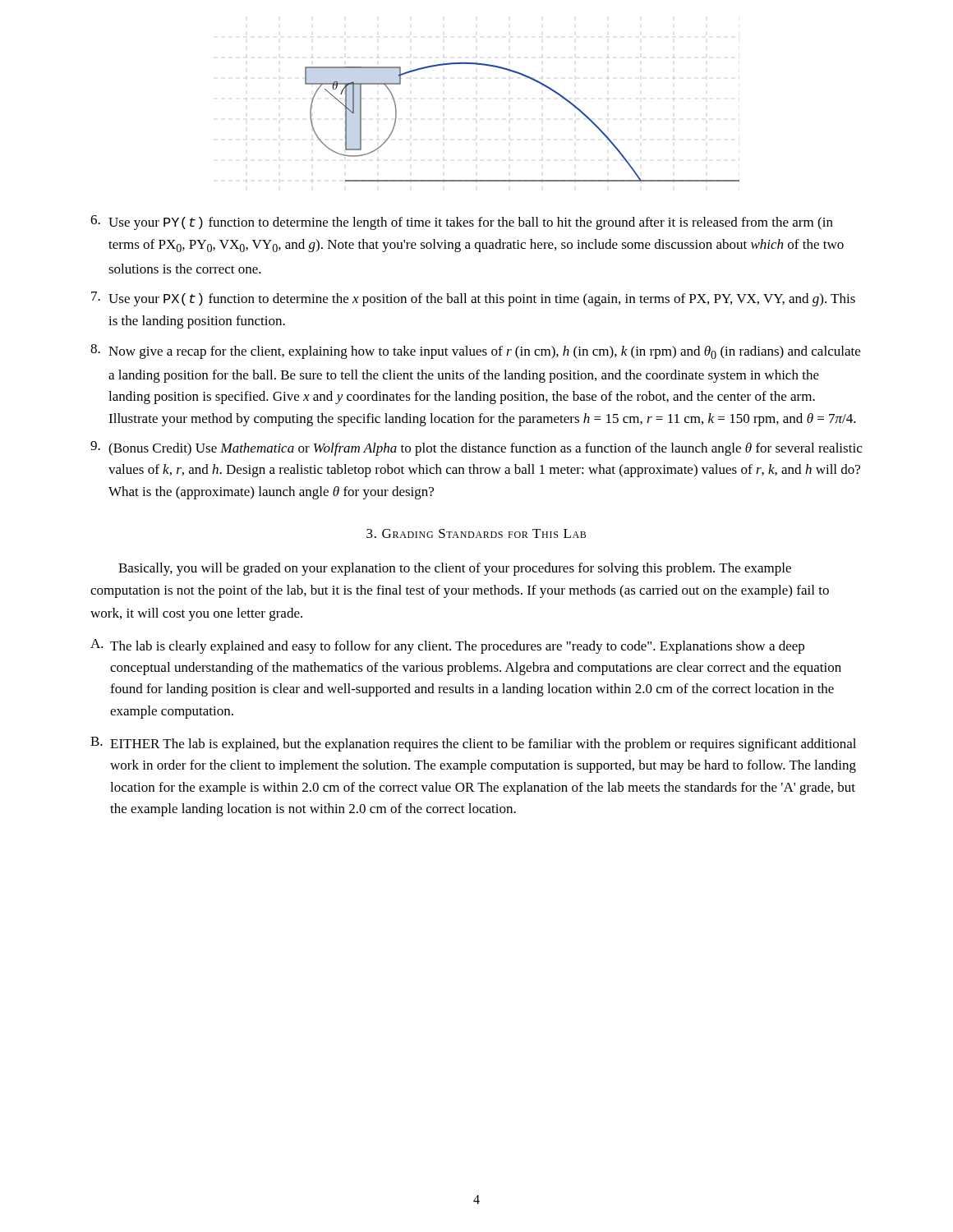This screenshot has height=1232, width=953.
Task: Find the illustration
Action: tap(476, 107)
